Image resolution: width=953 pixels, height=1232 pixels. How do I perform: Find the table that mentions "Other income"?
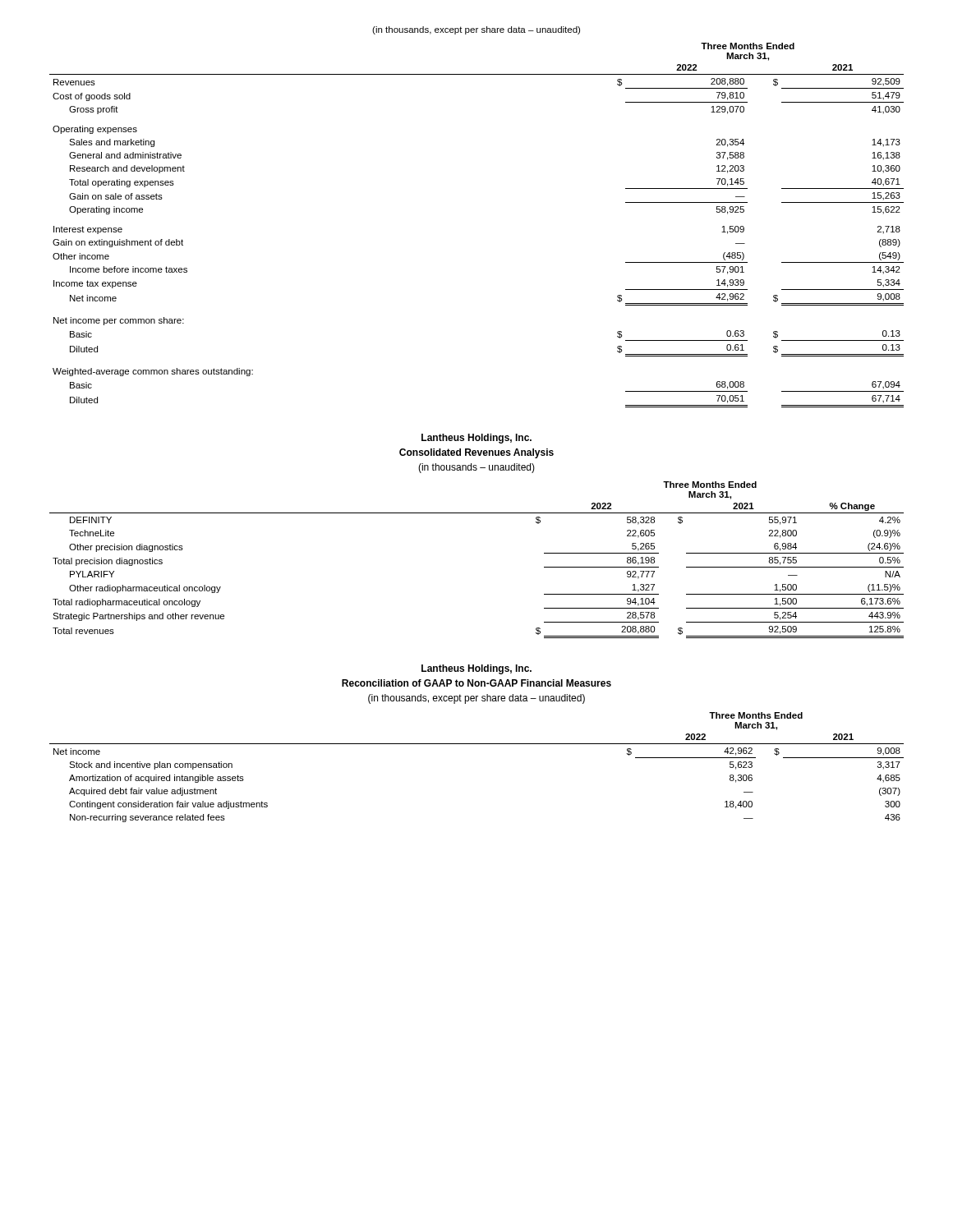point(476,223)
